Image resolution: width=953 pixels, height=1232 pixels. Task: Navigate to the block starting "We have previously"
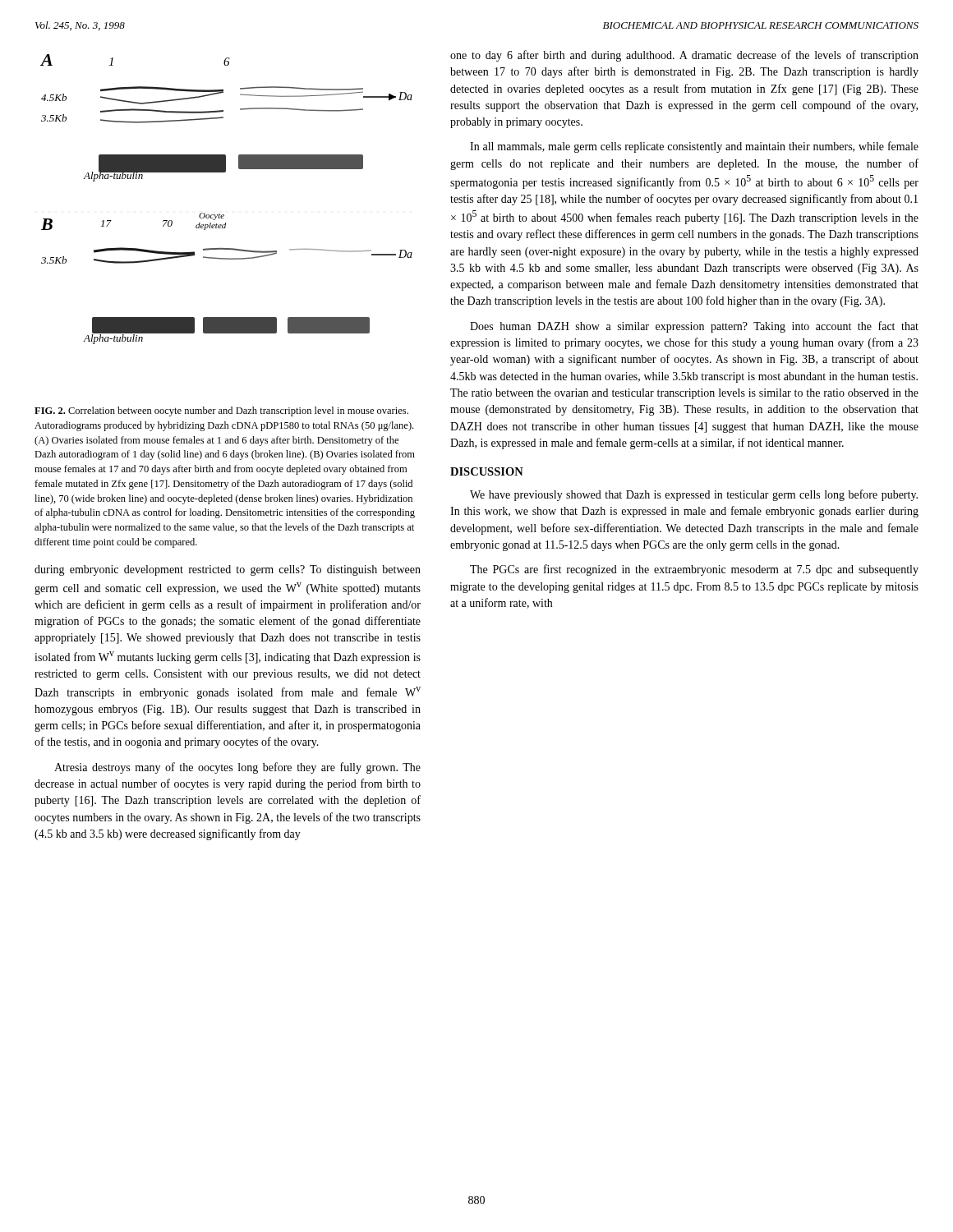684,520
